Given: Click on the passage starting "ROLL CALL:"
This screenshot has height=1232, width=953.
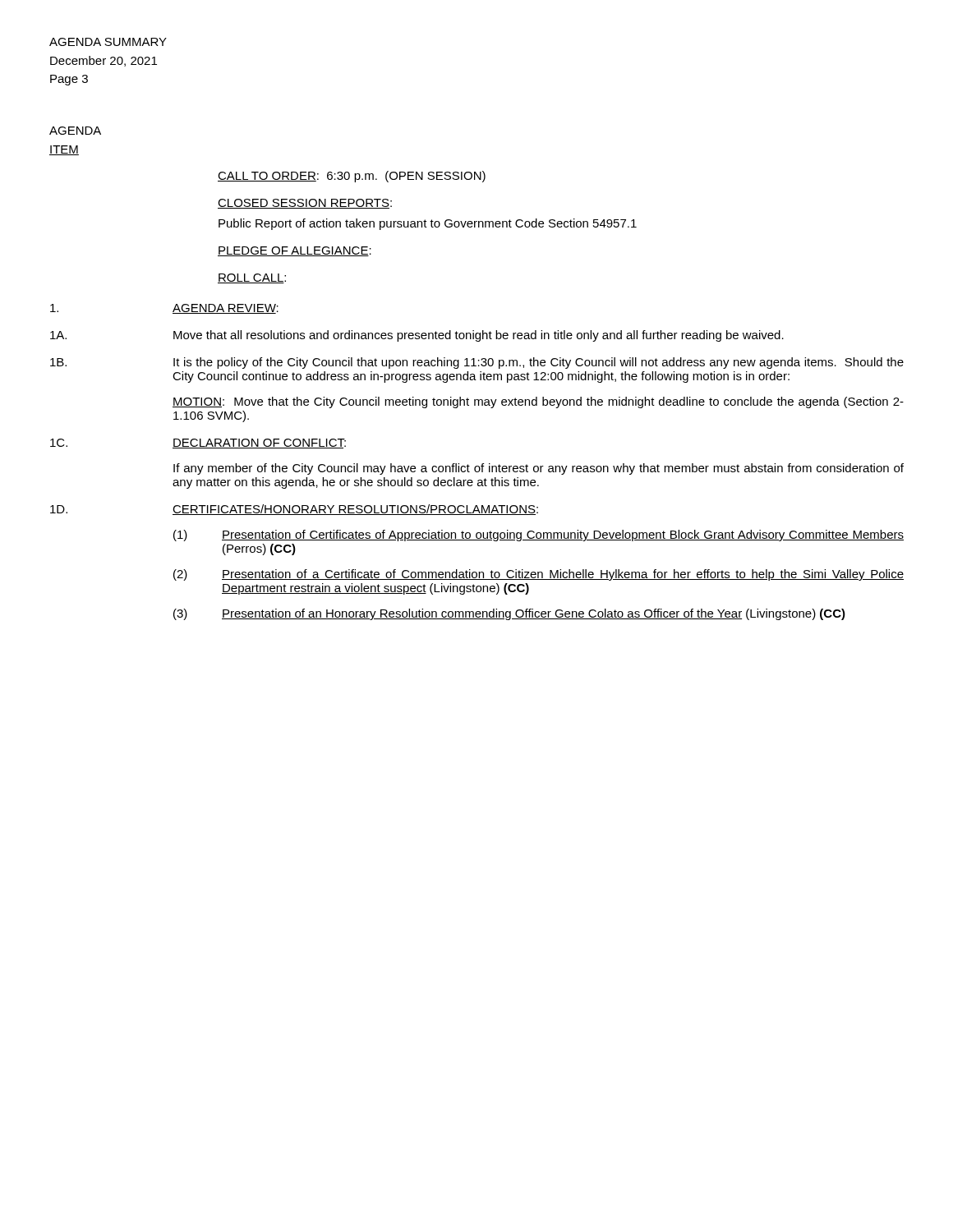Looking at the screenshot, I should [x=252, y=277].
